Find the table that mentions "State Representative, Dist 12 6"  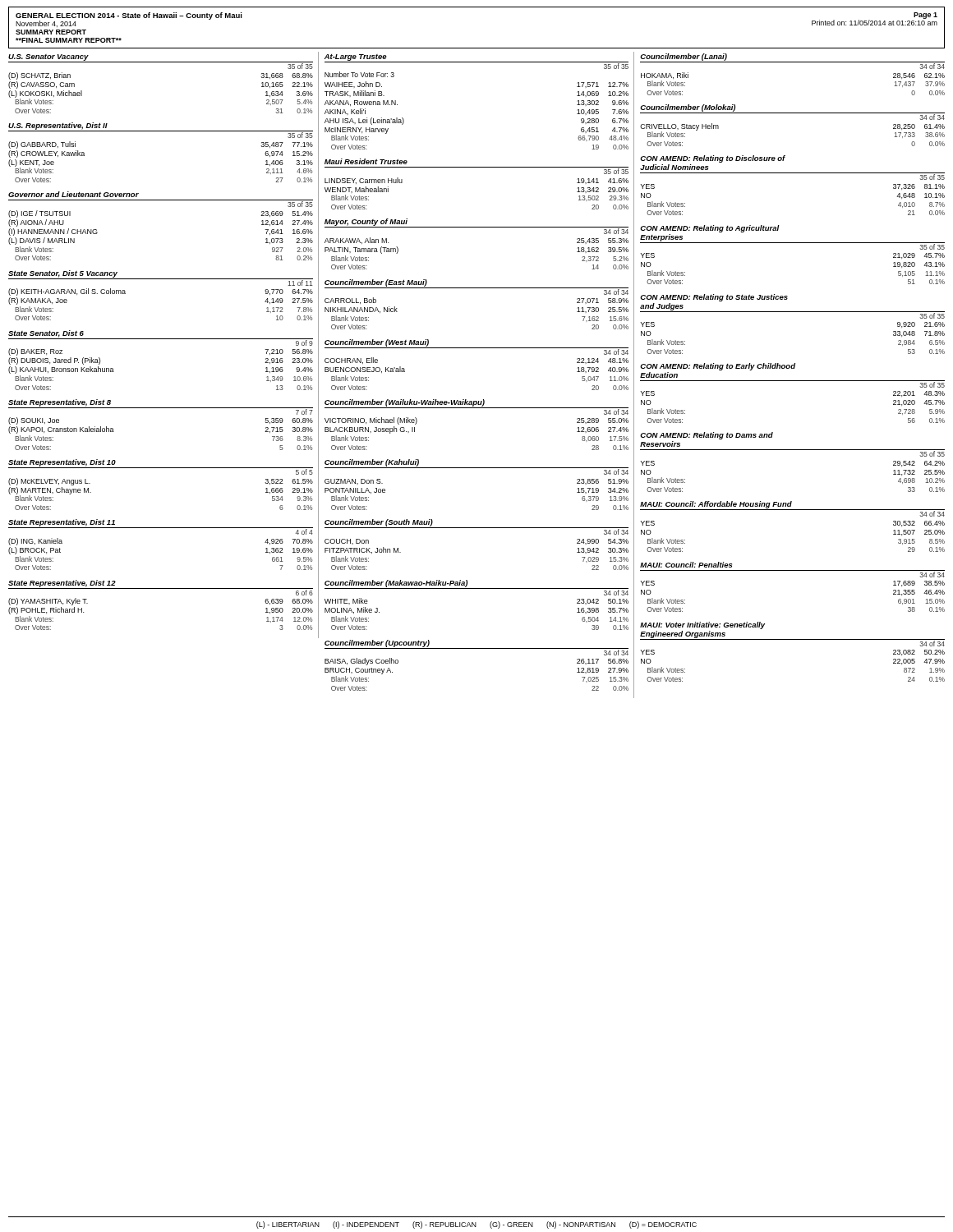(x=160, y=605)
